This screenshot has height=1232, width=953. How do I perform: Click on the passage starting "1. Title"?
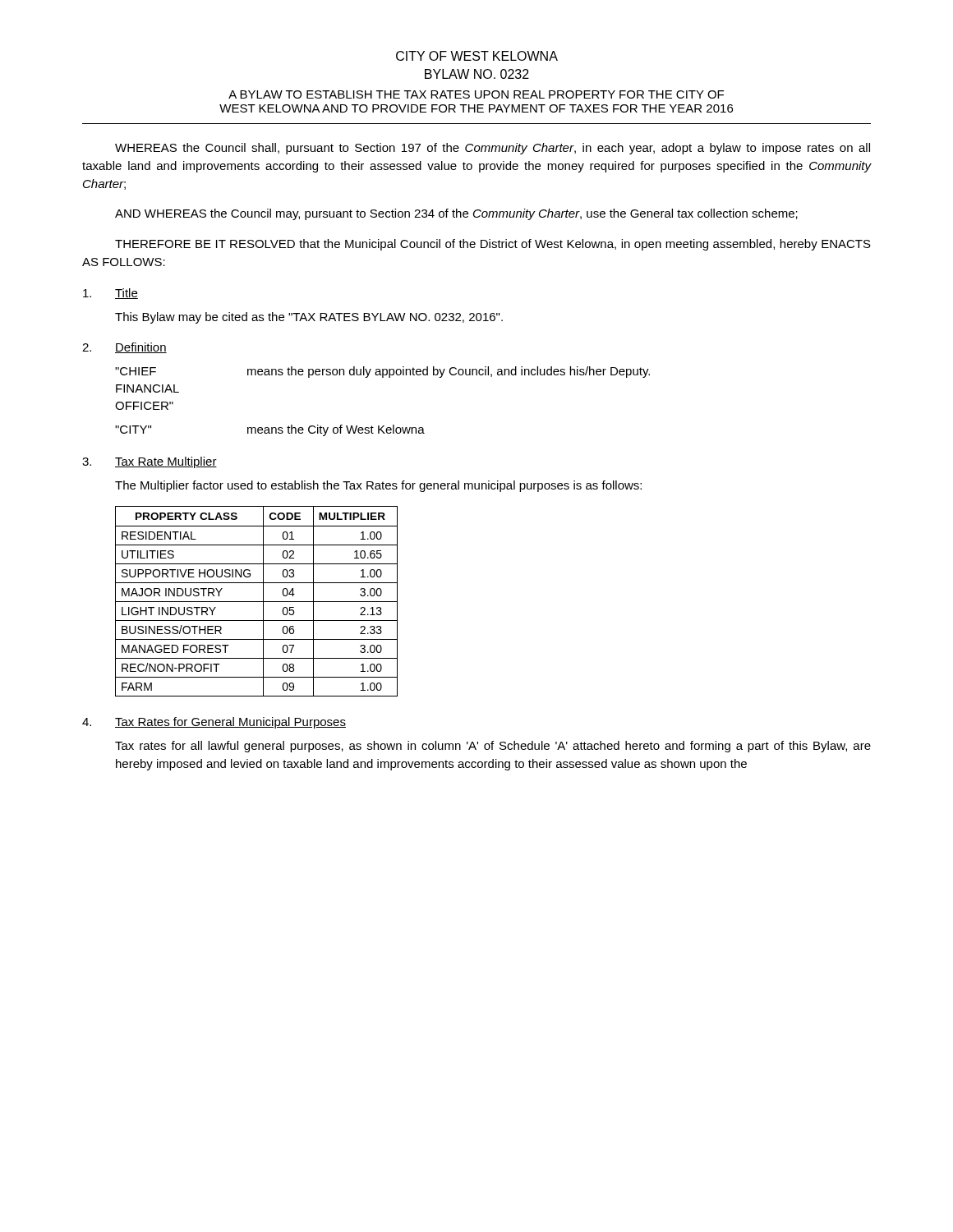110,292
